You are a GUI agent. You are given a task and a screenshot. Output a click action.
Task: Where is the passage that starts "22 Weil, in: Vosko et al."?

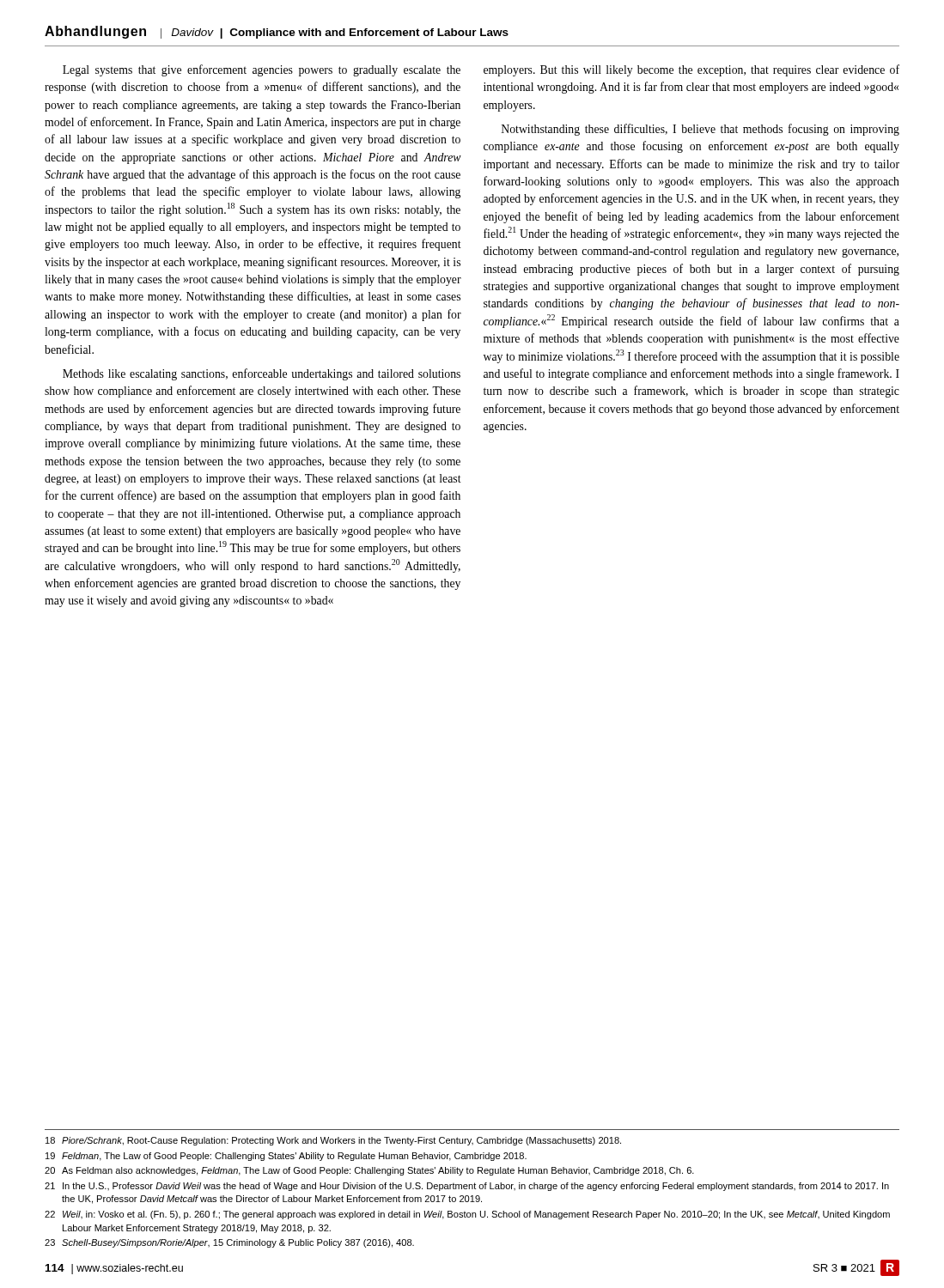(x=472, y=1222)
